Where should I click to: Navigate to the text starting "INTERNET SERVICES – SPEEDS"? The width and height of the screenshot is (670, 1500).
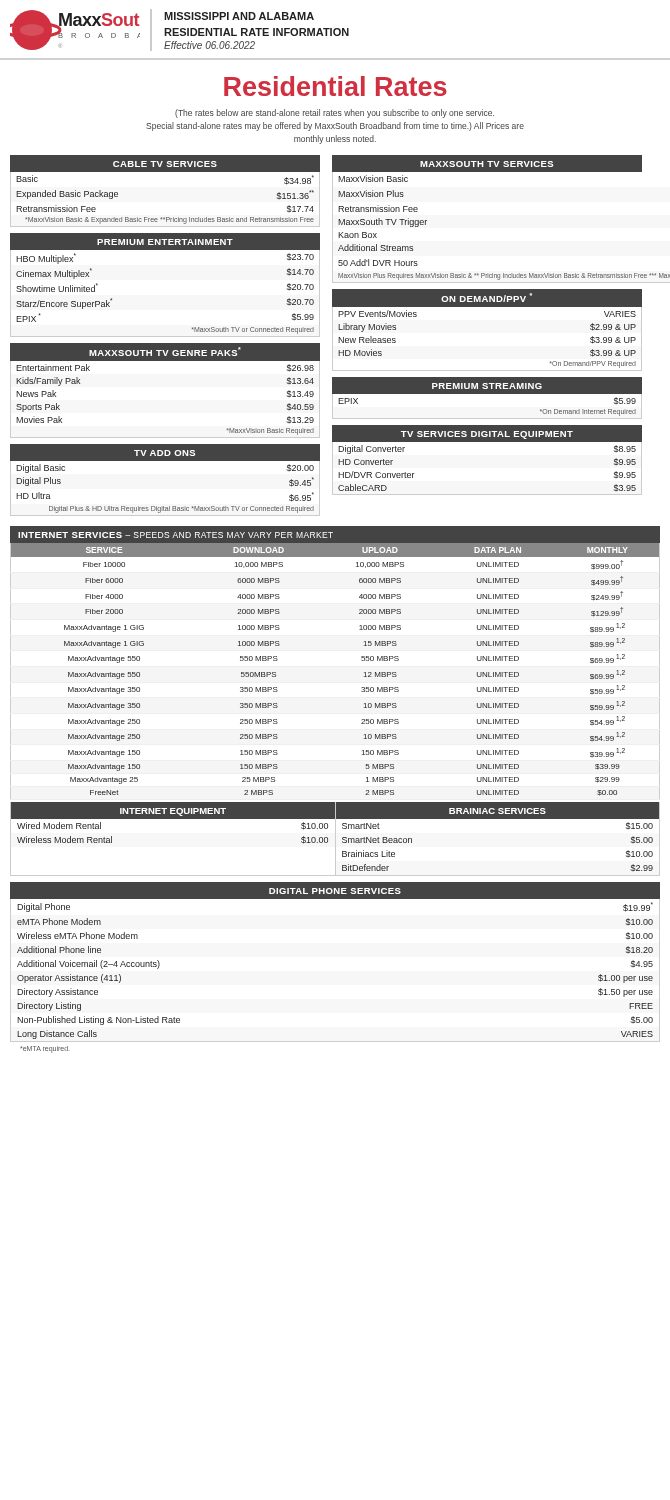(x=176, y=535)
